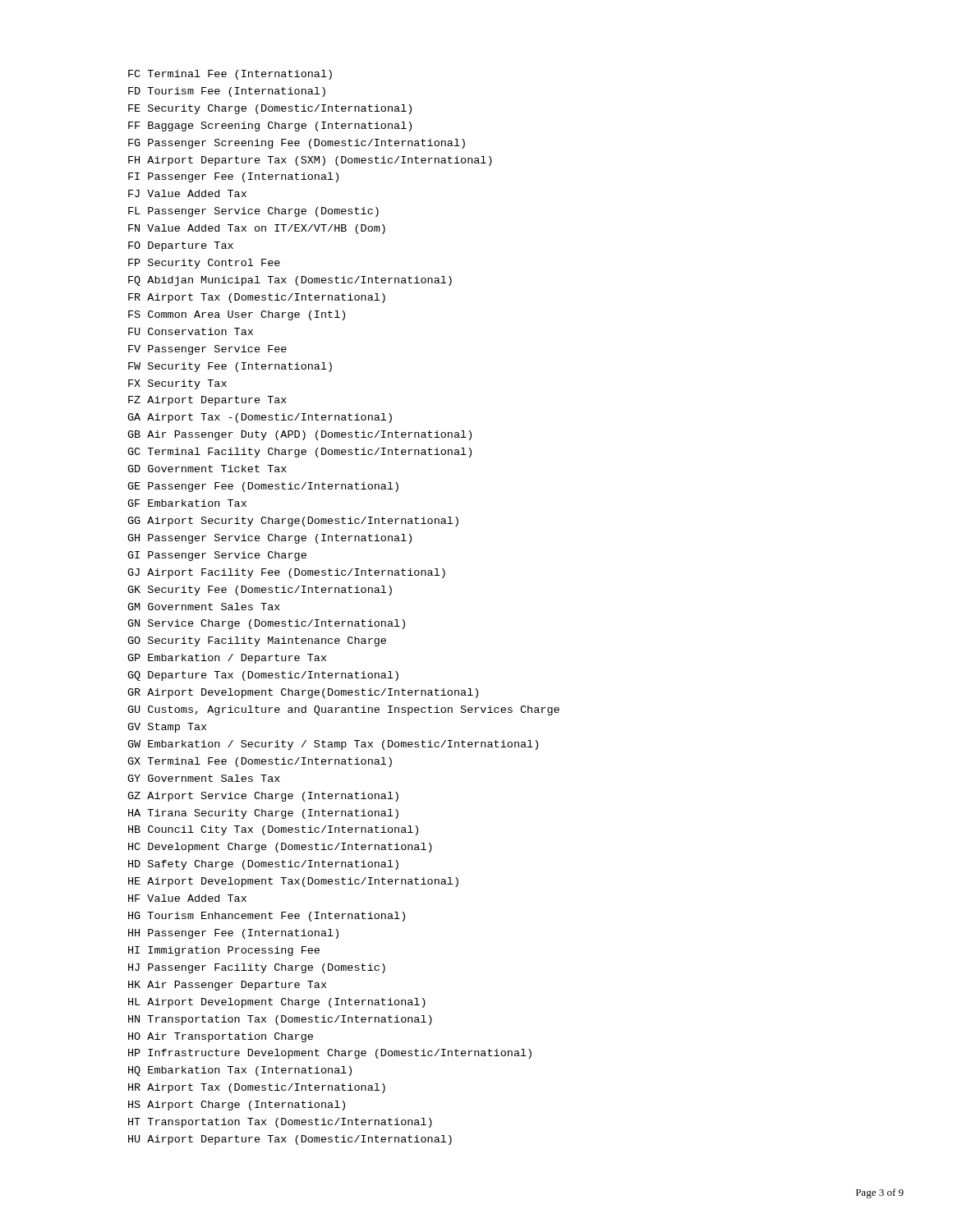The height and width of the screenshot is (1232, 953).
Task: Point to "GM Government Sales Tax"
Action: [x=204, y=607]
